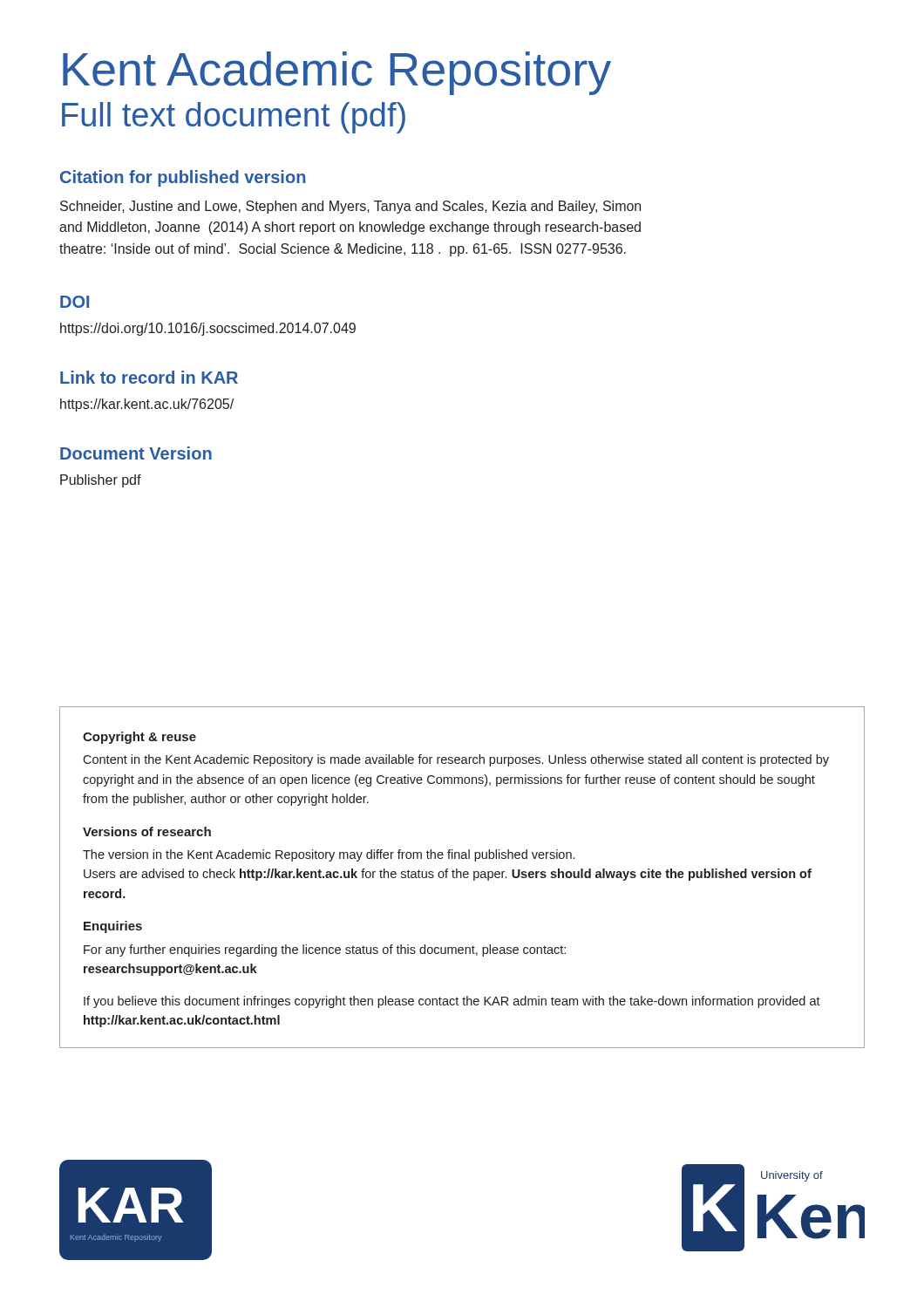The height and width of the screenshot is (1308, 924).
Task: Locate the title with the text "Kent Academic Repository Full text document (pdf)"
Action: coord(462,89)
